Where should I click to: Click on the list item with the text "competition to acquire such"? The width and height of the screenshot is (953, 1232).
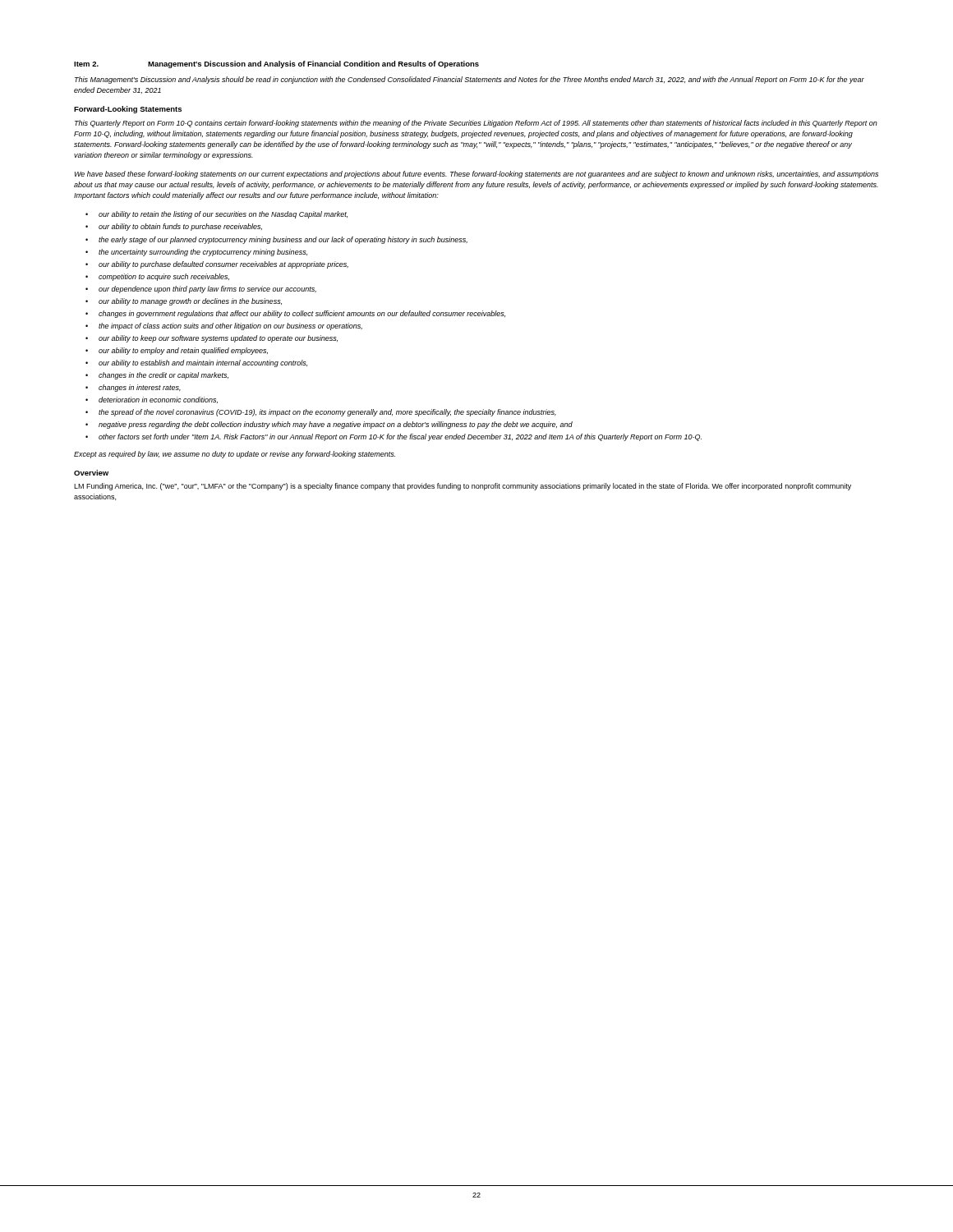(x=164, y=277)
